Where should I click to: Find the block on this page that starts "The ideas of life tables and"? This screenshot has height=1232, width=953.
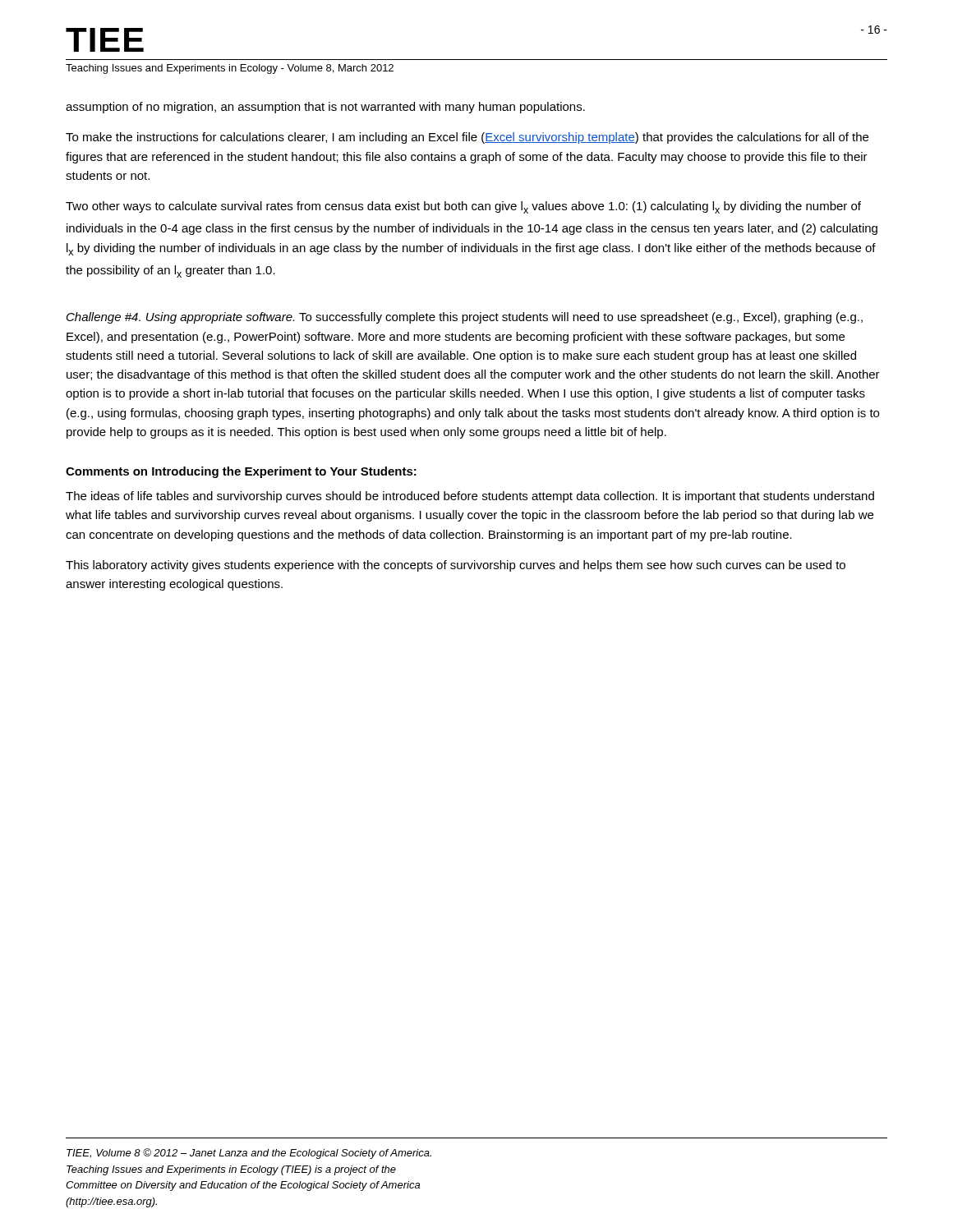click(470, 515)
